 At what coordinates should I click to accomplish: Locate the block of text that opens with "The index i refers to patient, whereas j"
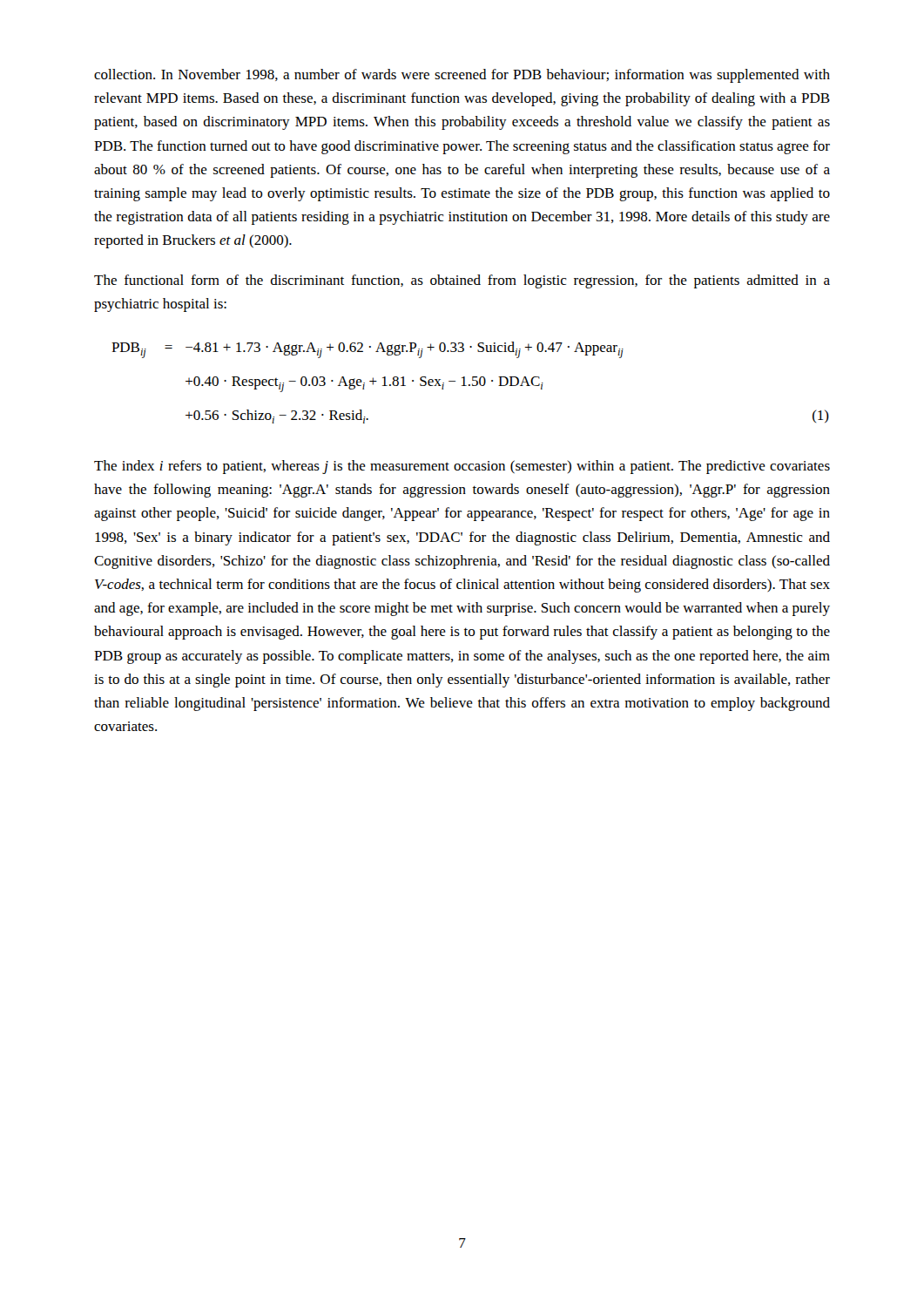tap(462, 596)
